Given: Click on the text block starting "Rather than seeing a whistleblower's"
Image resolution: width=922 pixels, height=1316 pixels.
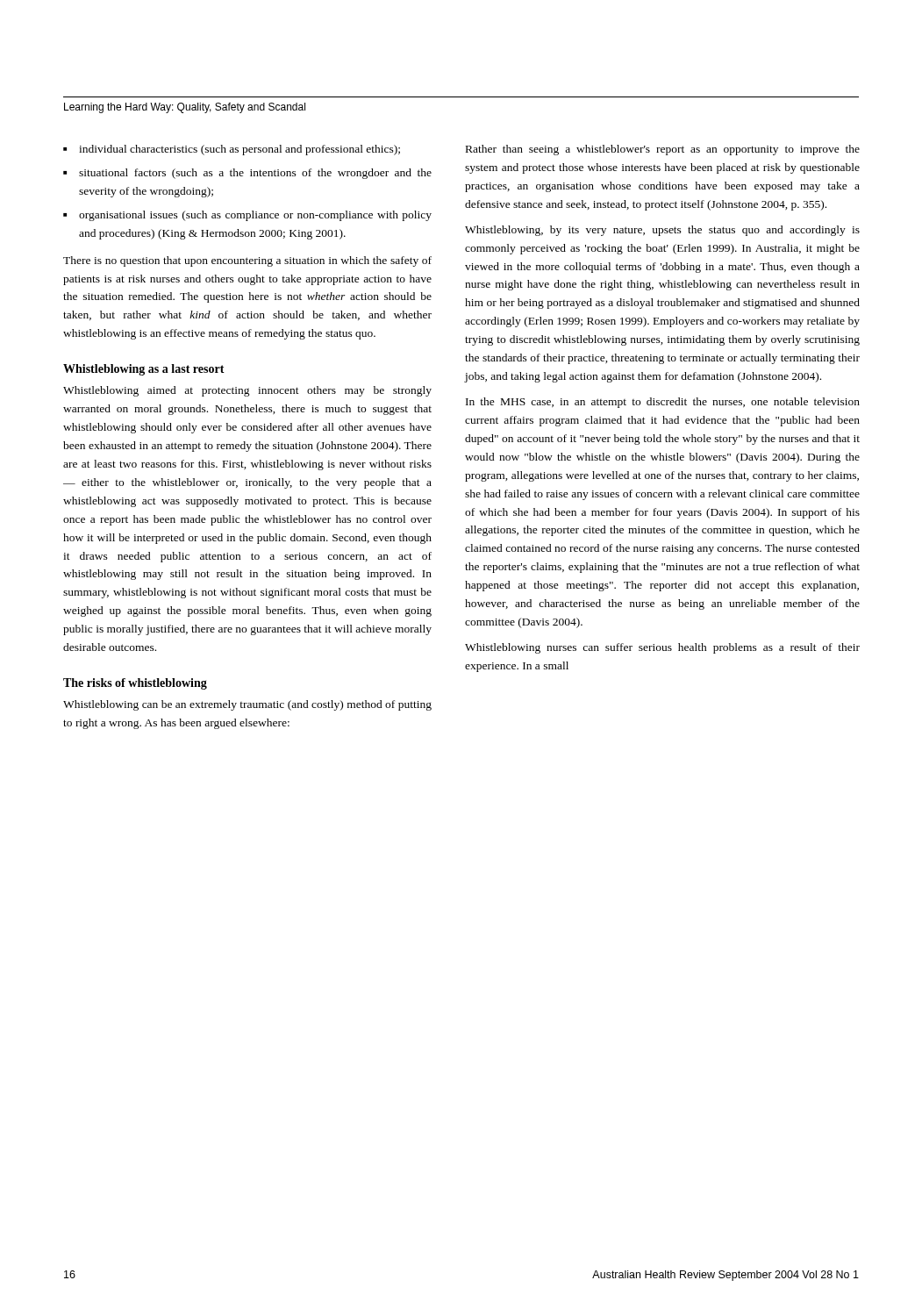Looking at the screenshot, I should (x=662, y=176).
